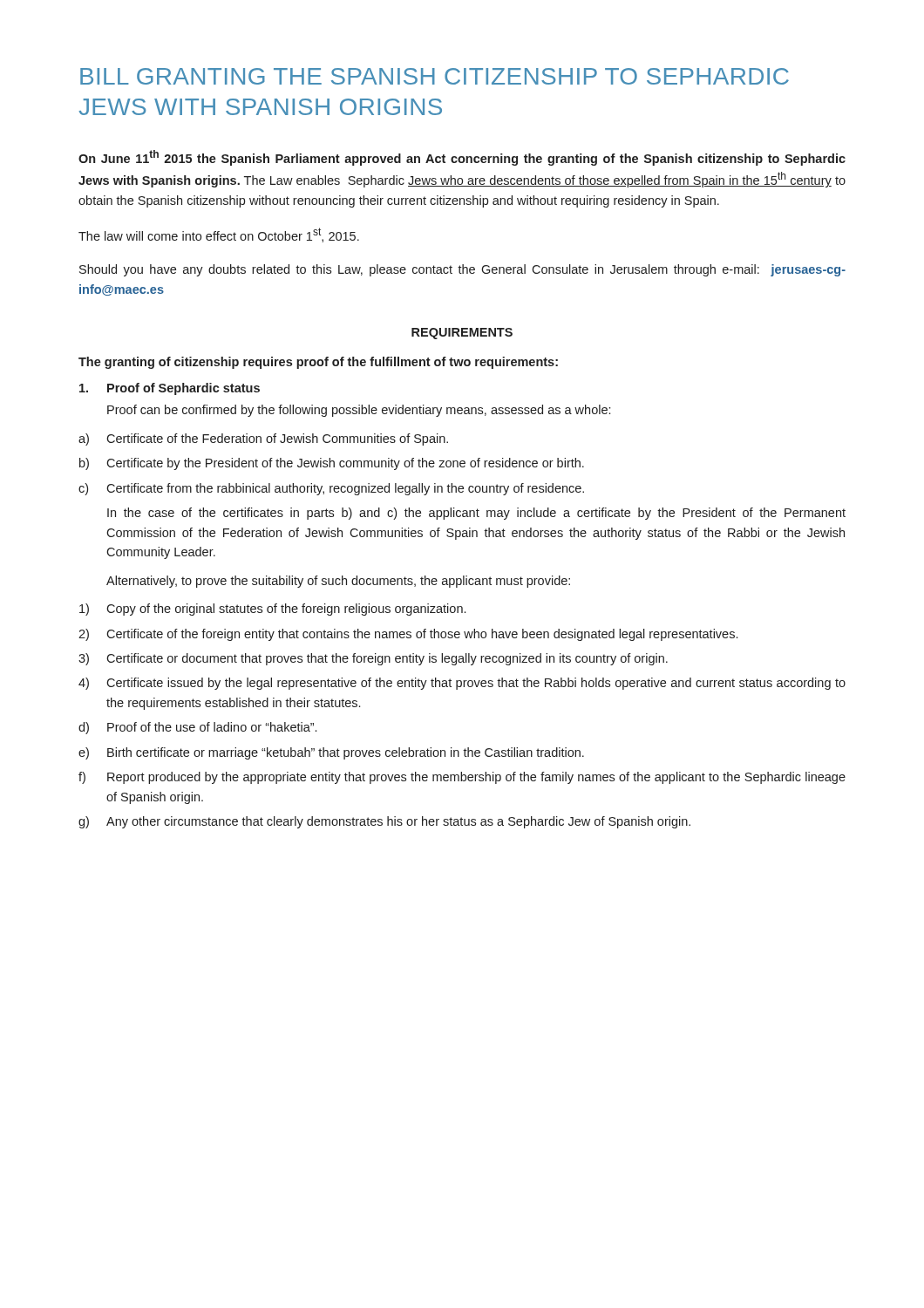924x1308 pixels.
Task: Locate the block of text that opens with "2) Certificate of the foreign entity"
Action: coord(462,634)
